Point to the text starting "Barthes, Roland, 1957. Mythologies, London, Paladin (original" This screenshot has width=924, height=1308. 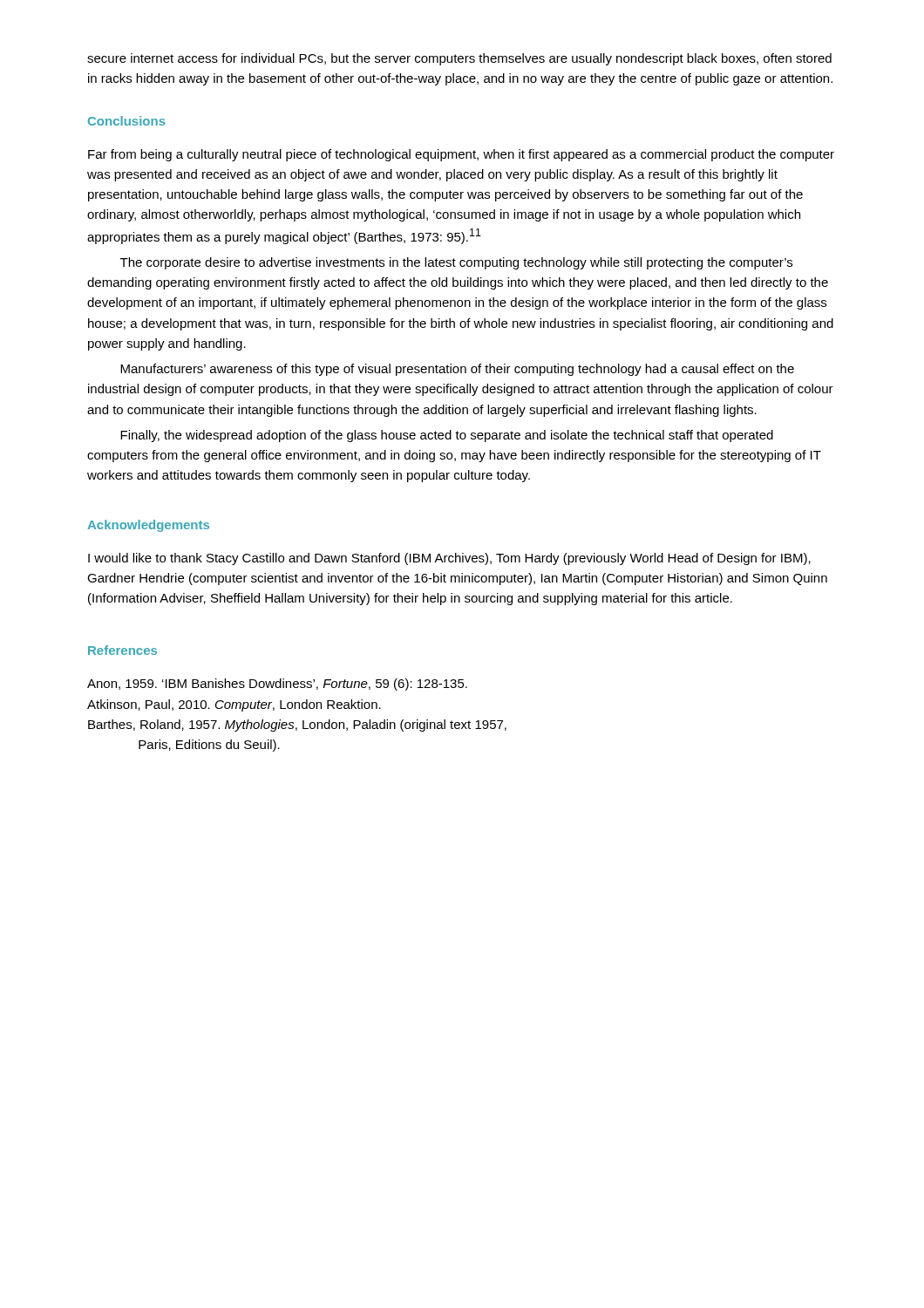click(297, 734)
